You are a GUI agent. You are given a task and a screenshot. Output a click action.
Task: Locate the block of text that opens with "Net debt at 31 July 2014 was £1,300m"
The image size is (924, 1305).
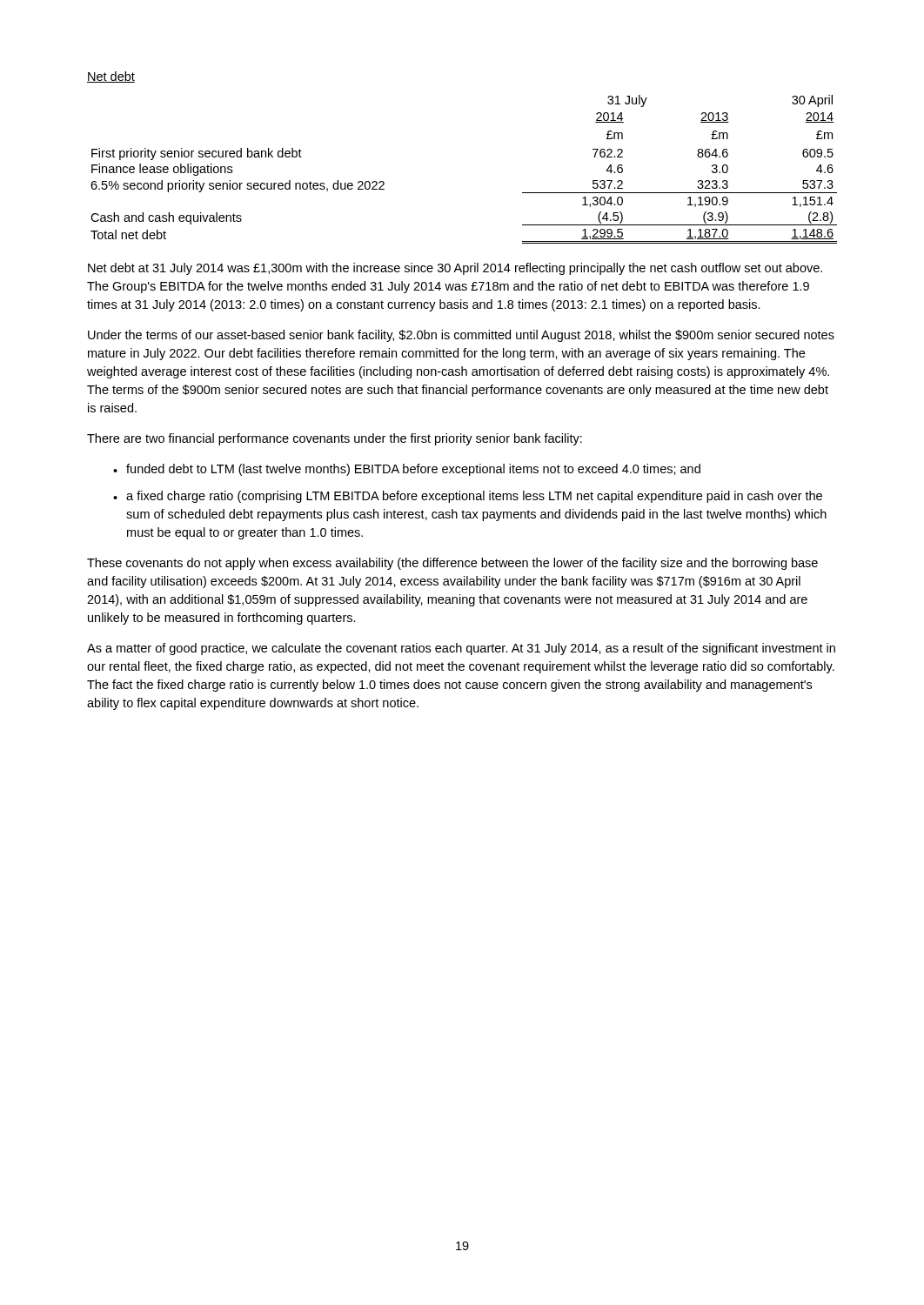455,286
